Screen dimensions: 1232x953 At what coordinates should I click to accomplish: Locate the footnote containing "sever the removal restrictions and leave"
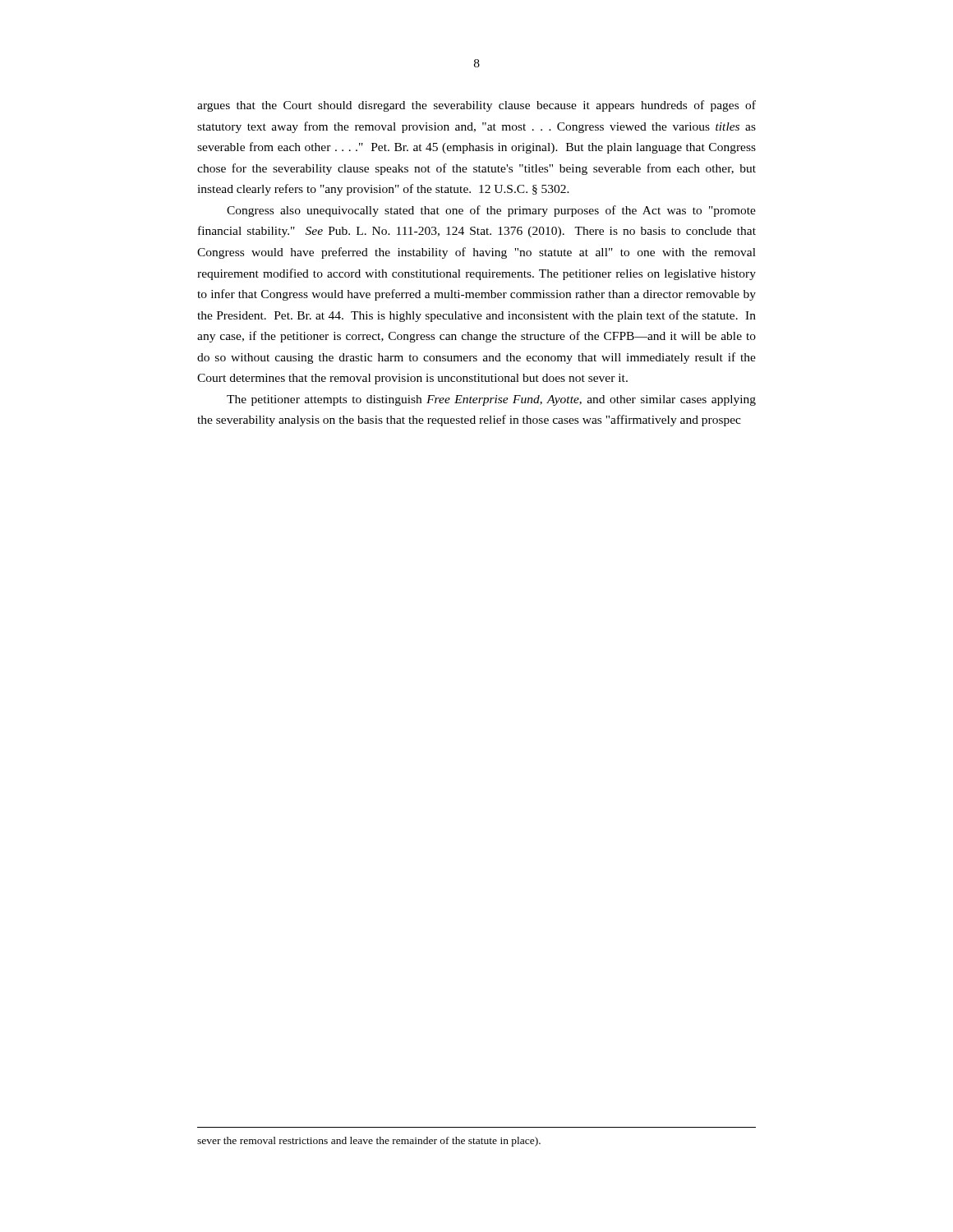pyautogui.click(x=369, y=1140)
